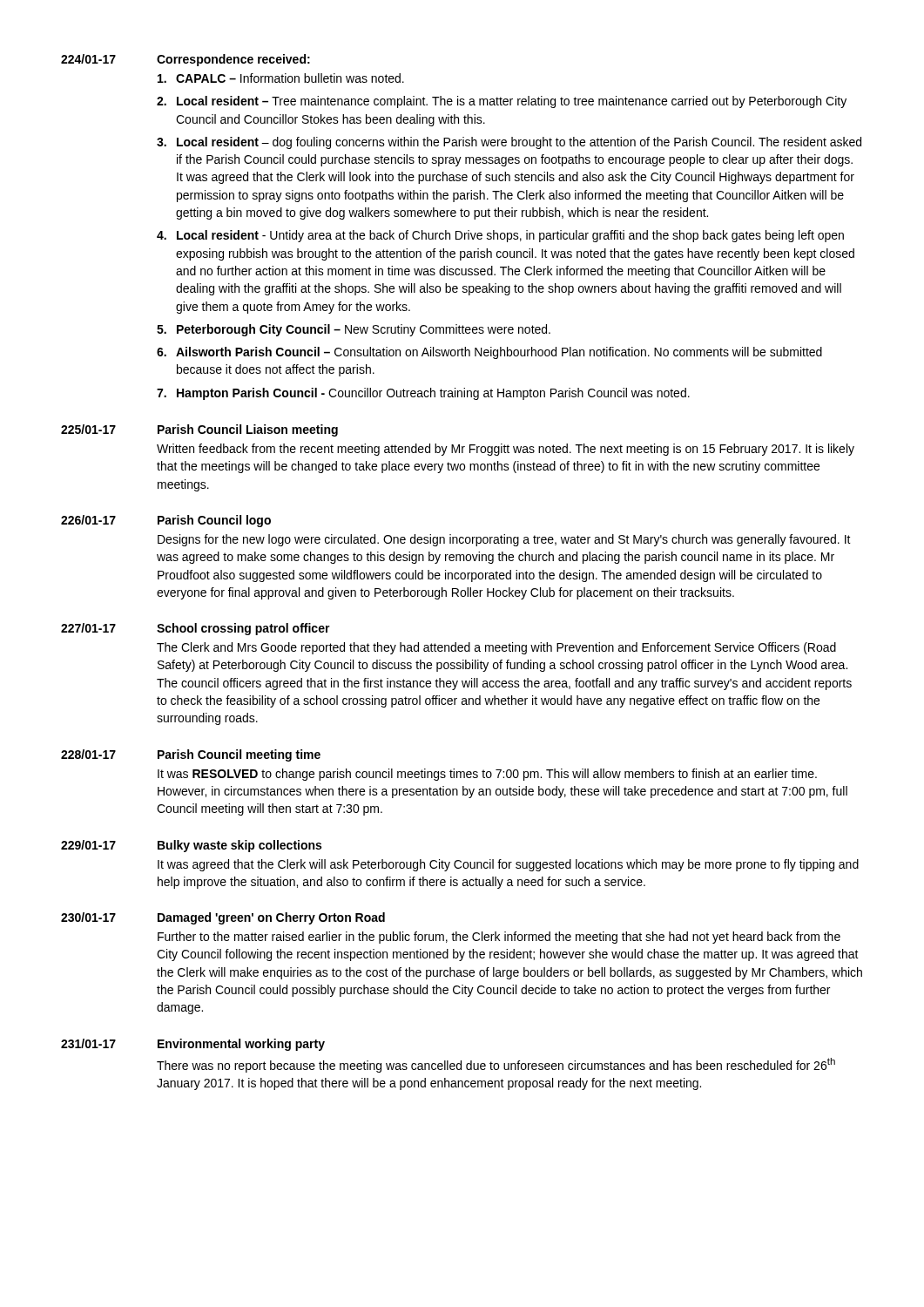Find the text block with the text "The Clerk and"
Image resolution: width=924 pixels, height=1307 pixels.
point(504,683)
